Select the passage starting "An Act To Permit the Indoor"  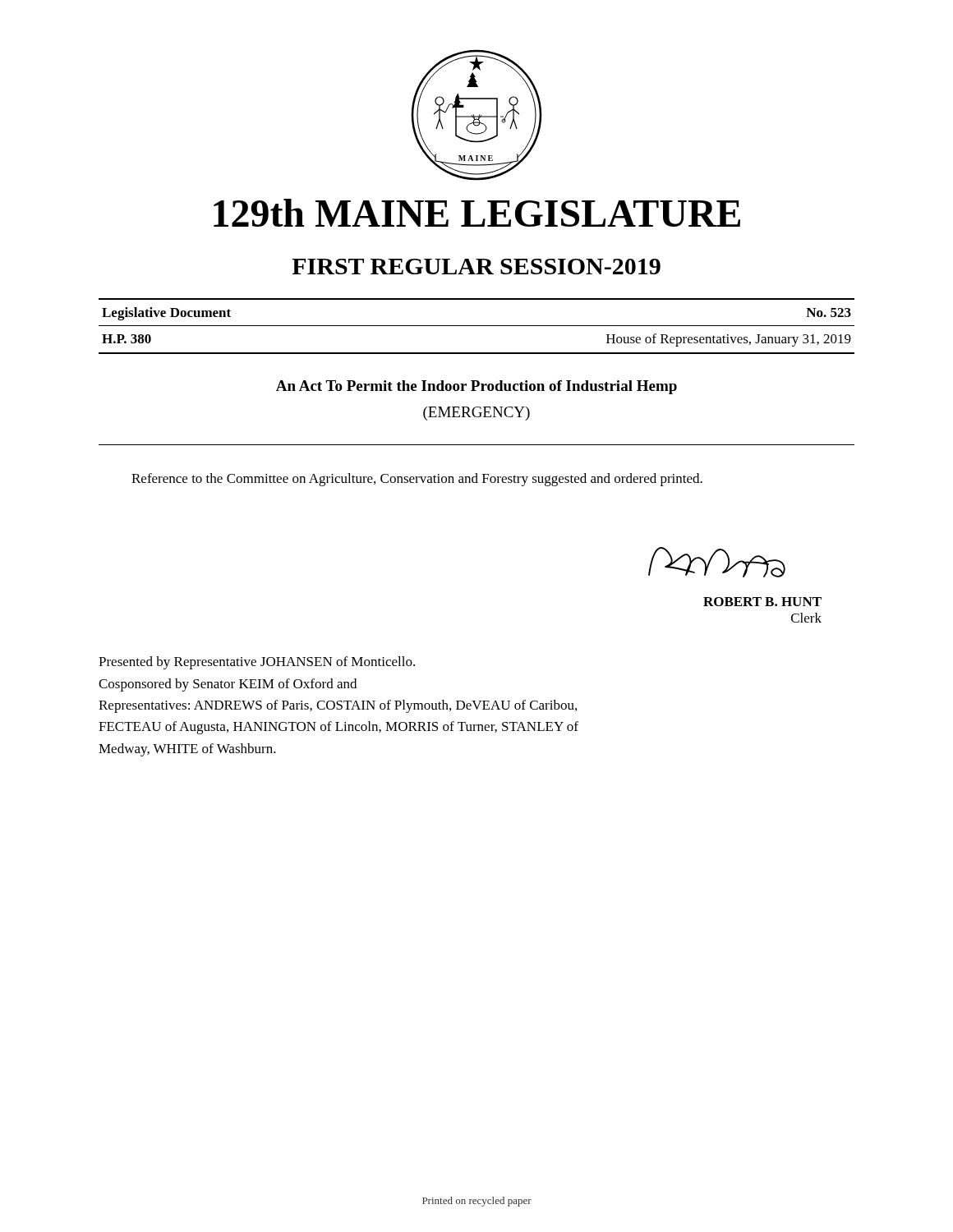[x=476, y=385]
